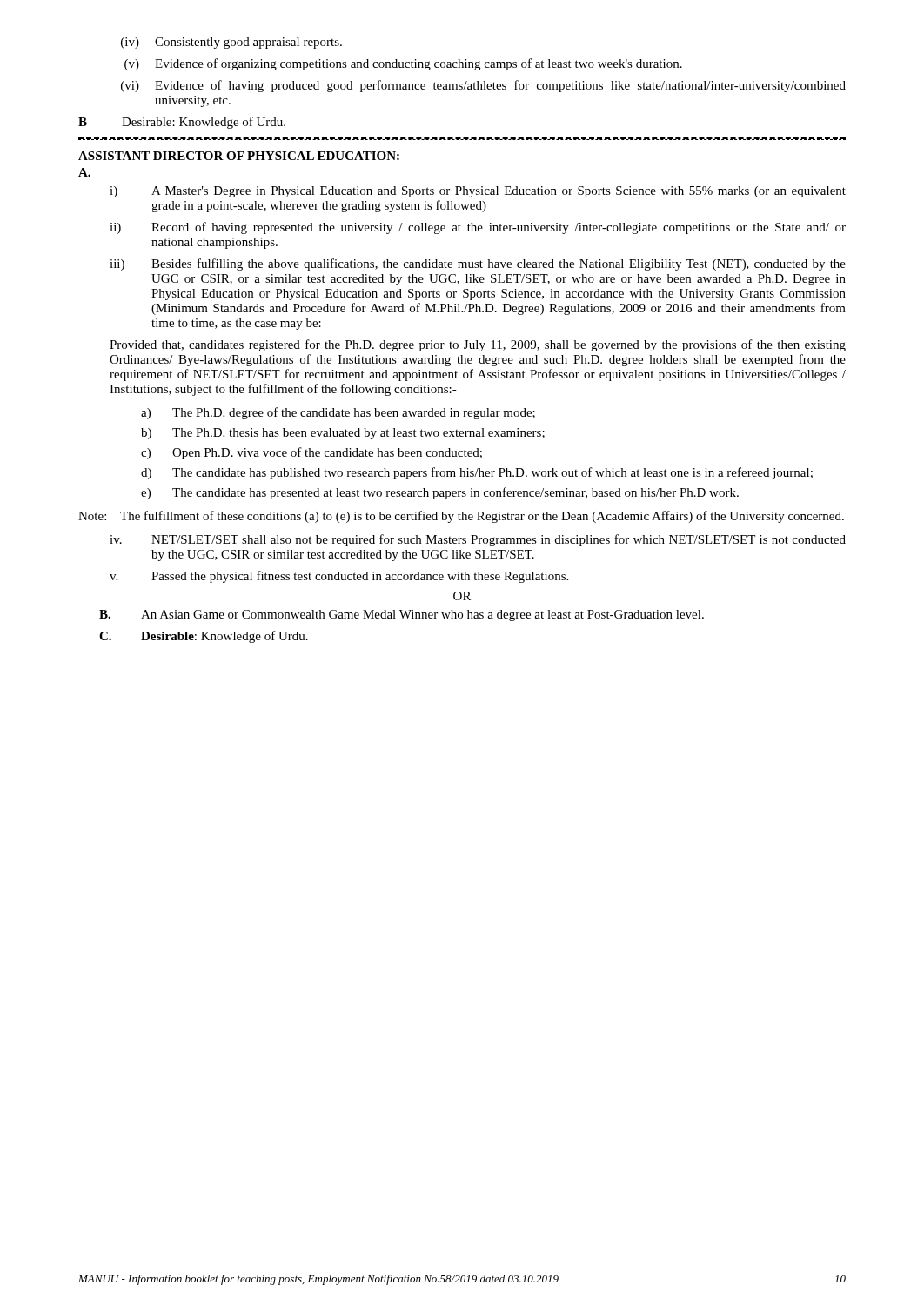924x1305 pixels.
Task: Point to the block beginning "e) The candidate has presented at least"
Action: (x=493, y=493)
